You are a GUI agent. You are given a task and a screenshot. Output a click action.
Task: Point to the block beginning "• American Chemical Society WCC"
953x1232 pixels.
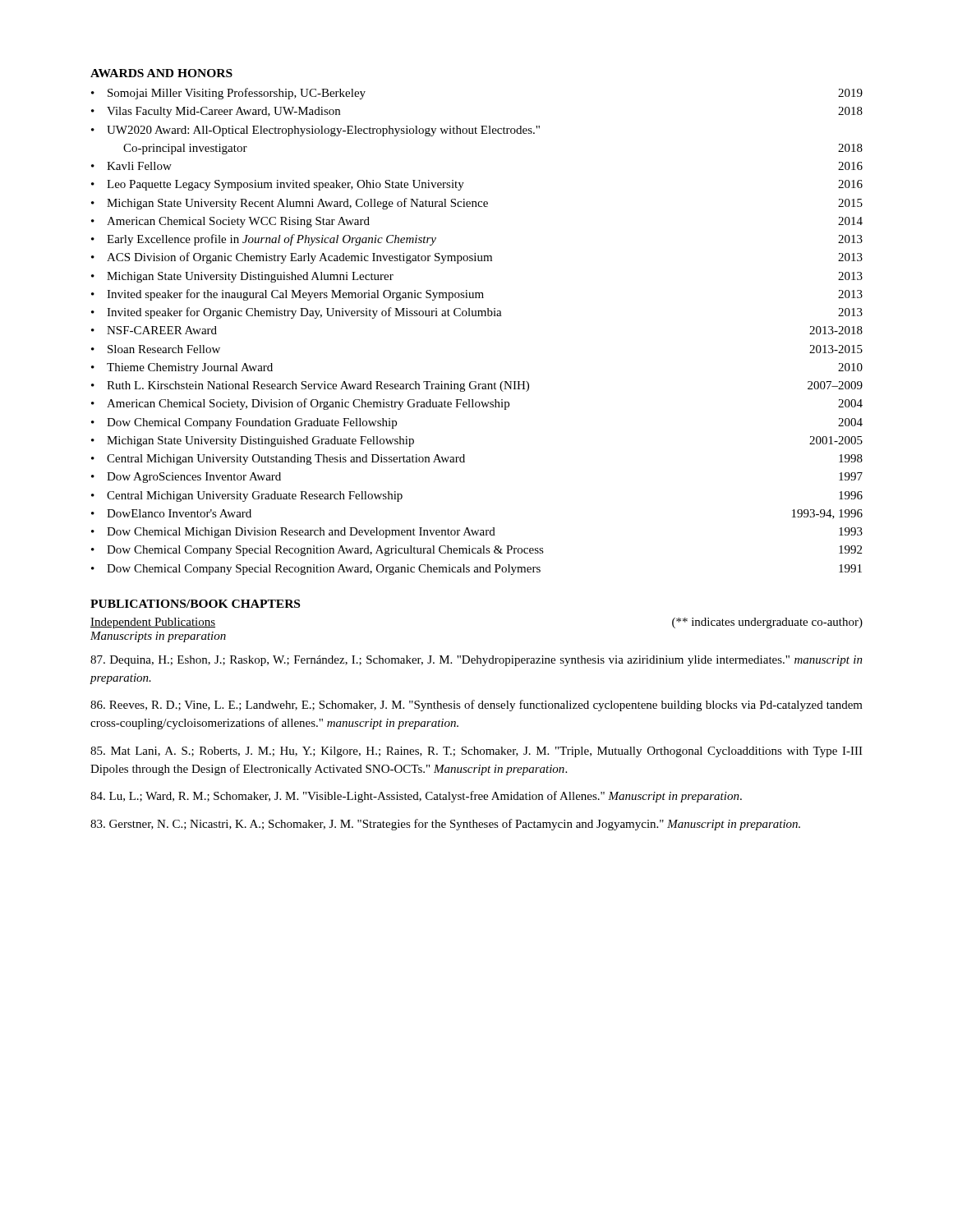click(241, 222)
